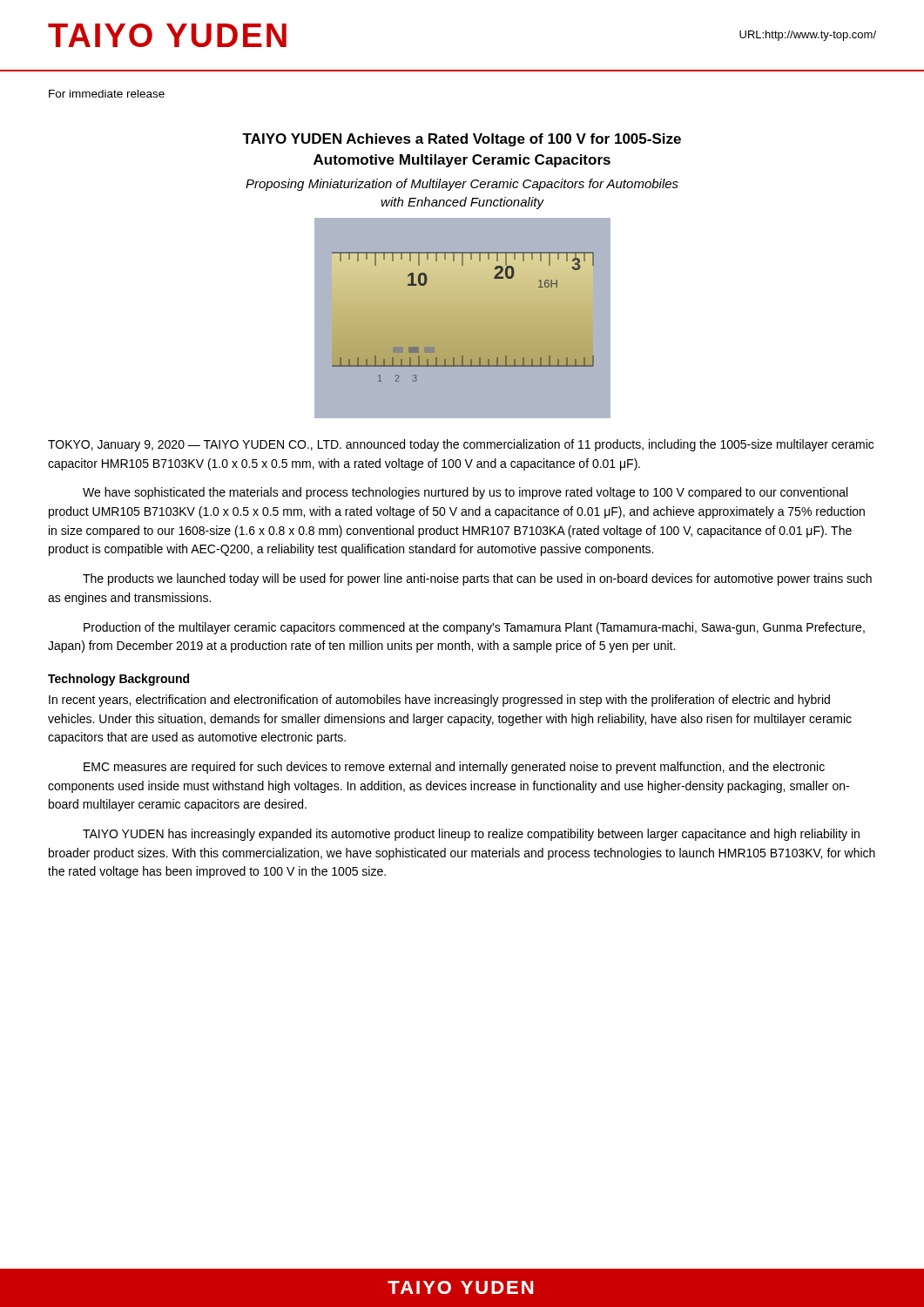924x1307 pixels.
Task: Point to the text starting "Production of the multilayer ceramic"
Action: coord(462,637)
